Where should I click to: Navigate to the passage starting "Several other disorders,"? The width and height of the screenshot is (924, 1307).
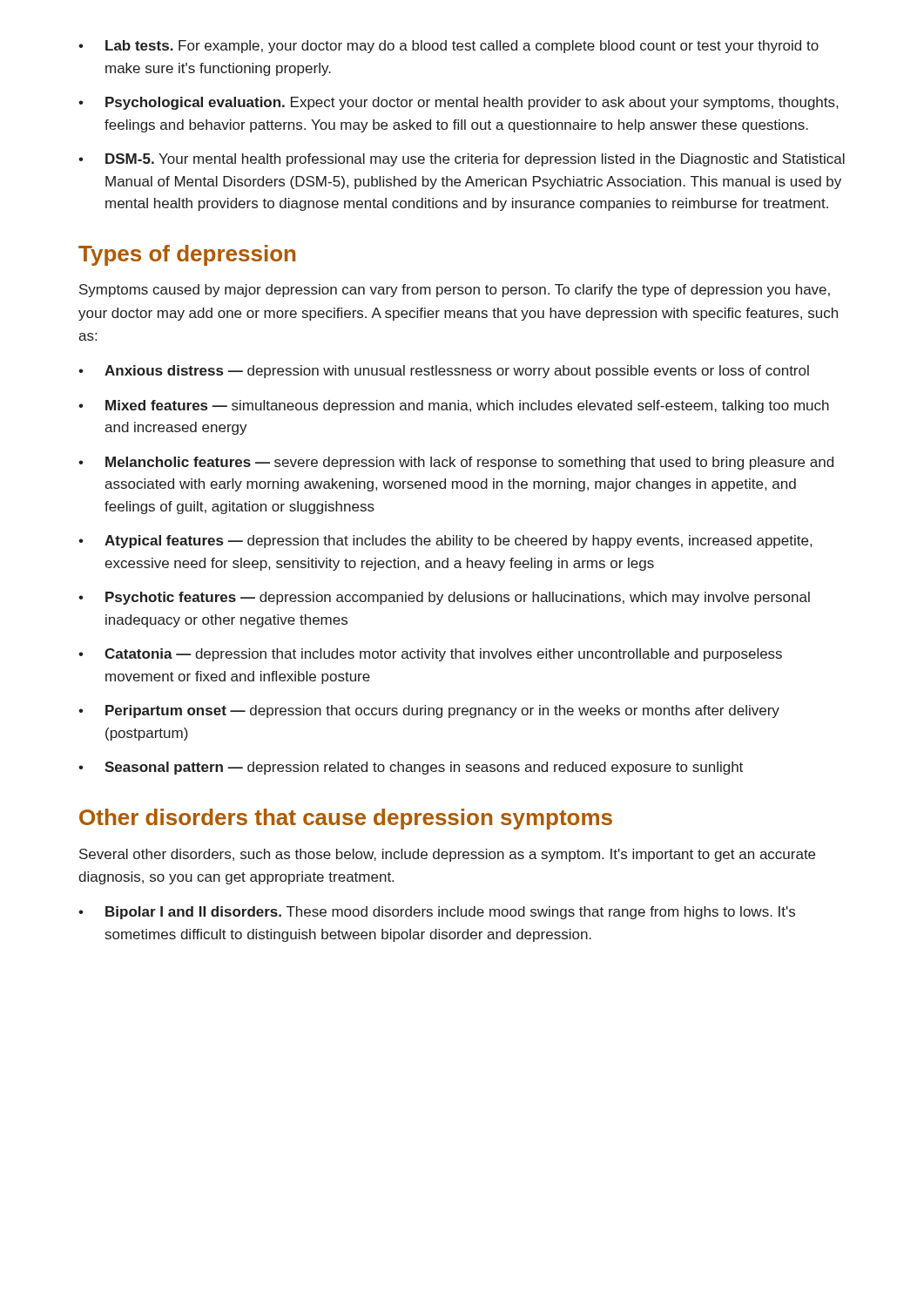click(447, 865)
